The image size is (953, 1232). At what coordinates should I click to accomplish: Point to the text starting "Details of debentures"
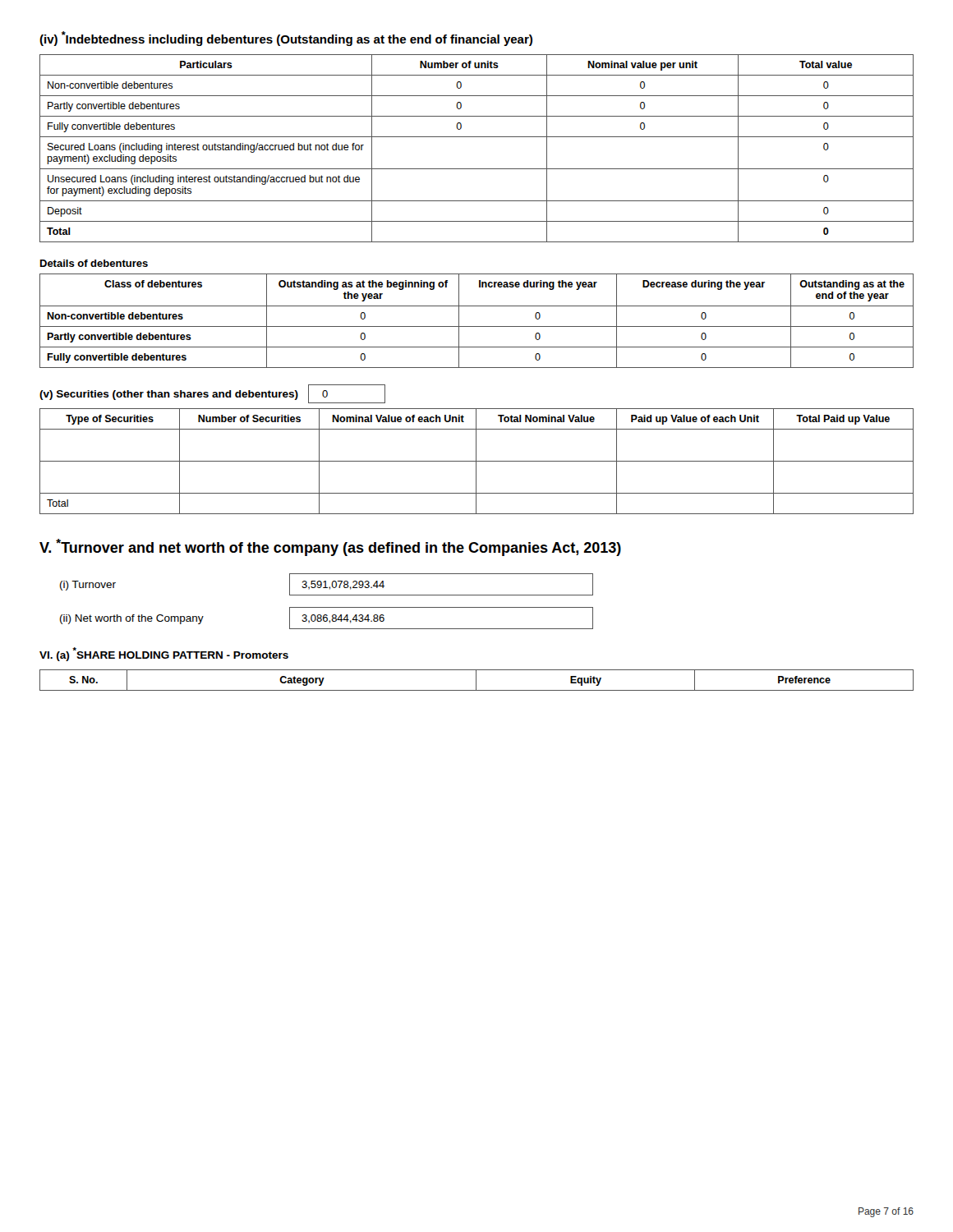coord(94,263)
